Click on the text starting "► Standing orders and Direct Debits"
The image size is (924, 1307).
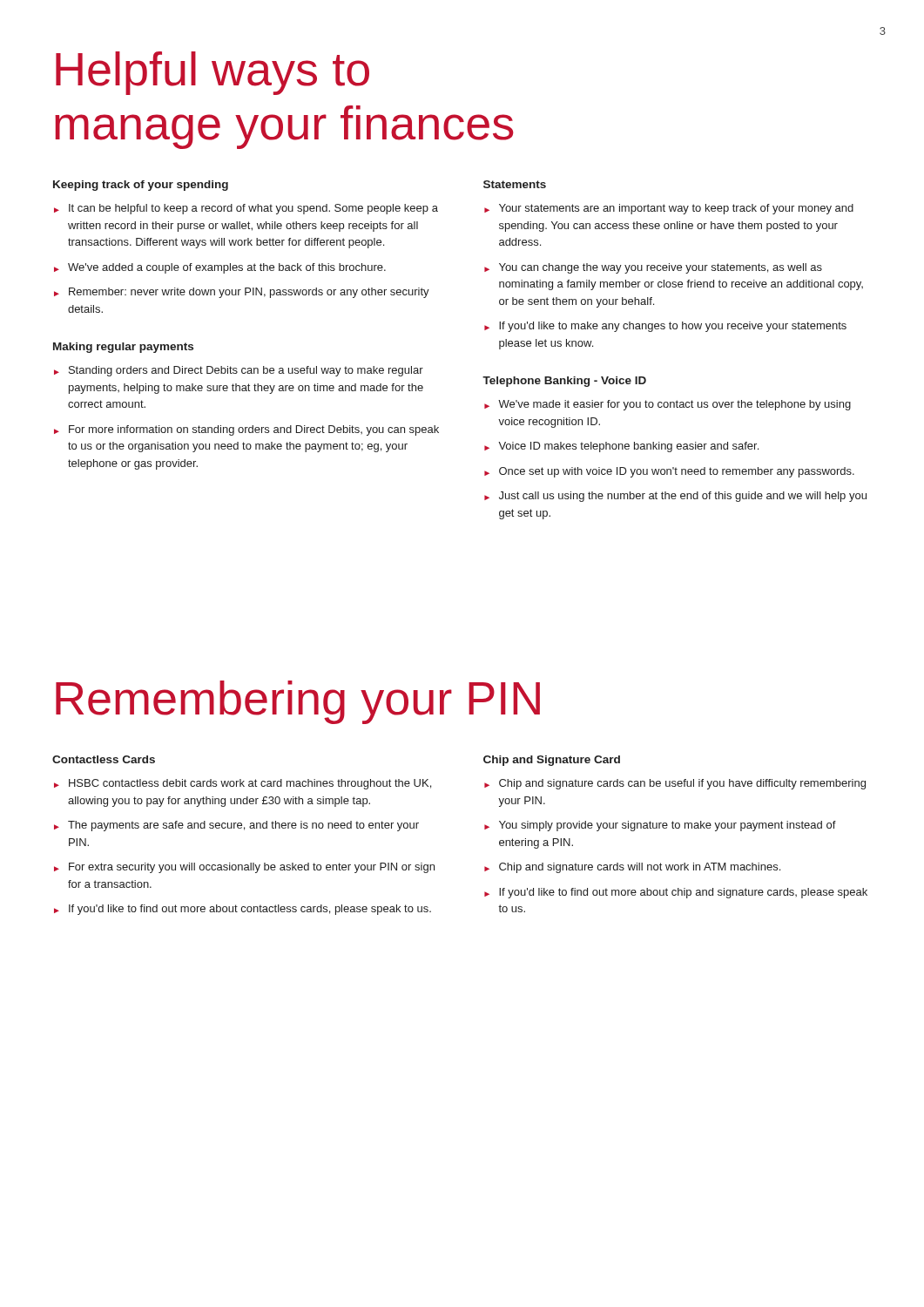247,387
